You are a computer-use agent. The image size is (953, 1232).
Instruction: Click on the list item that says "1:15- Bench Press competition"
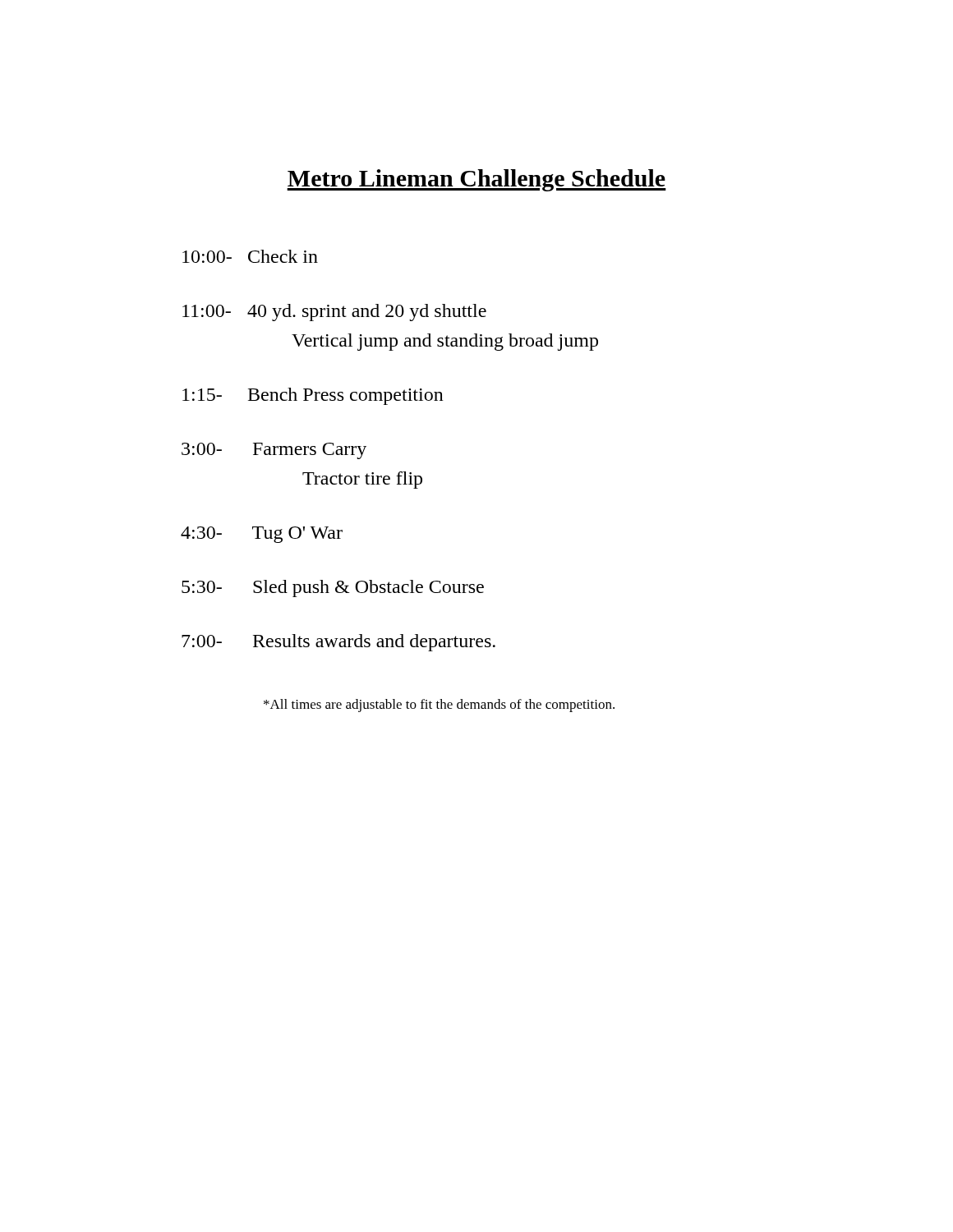click(x=312, y=394)
